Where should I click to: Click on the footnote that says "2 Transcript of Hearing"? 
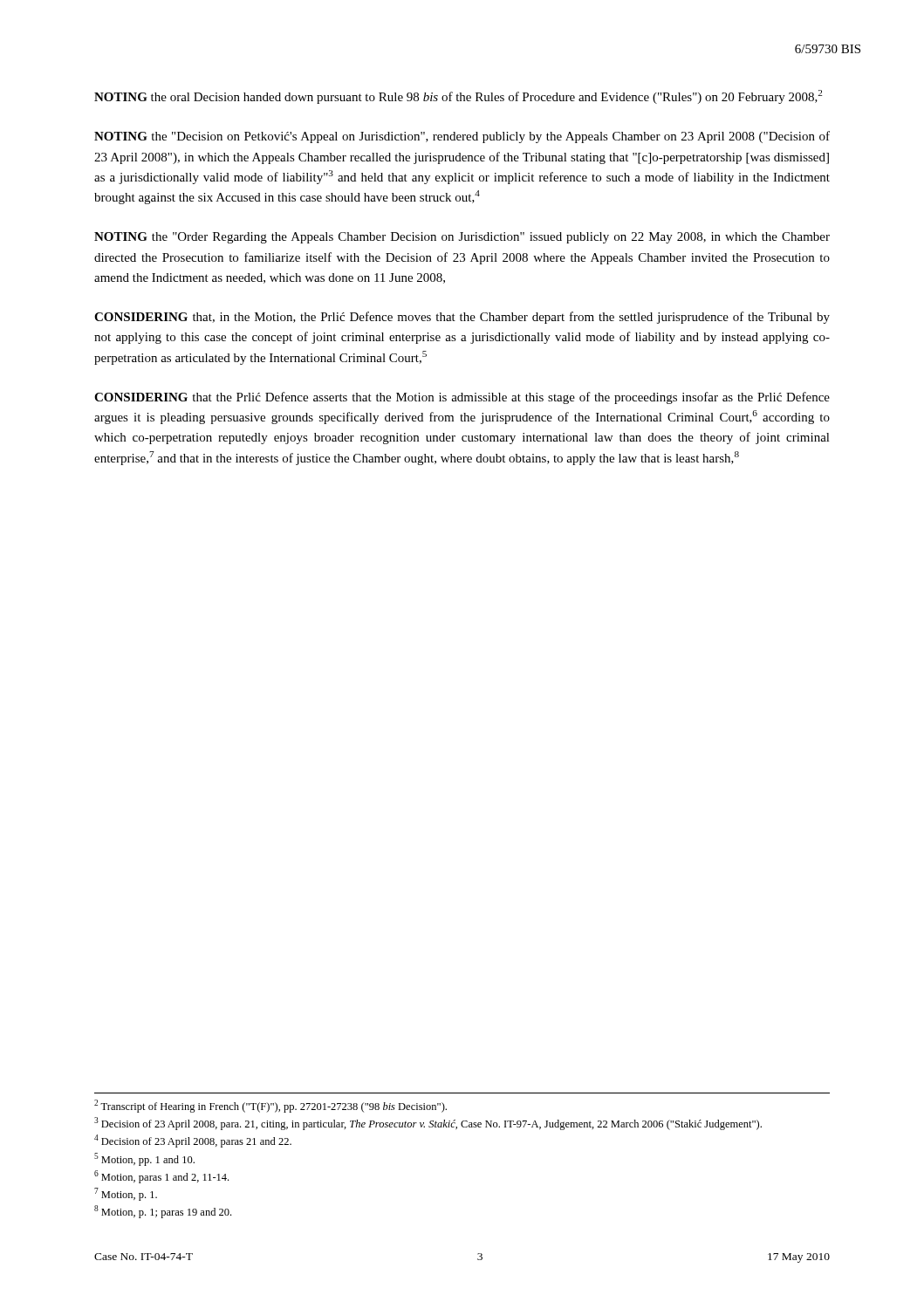271,1106
